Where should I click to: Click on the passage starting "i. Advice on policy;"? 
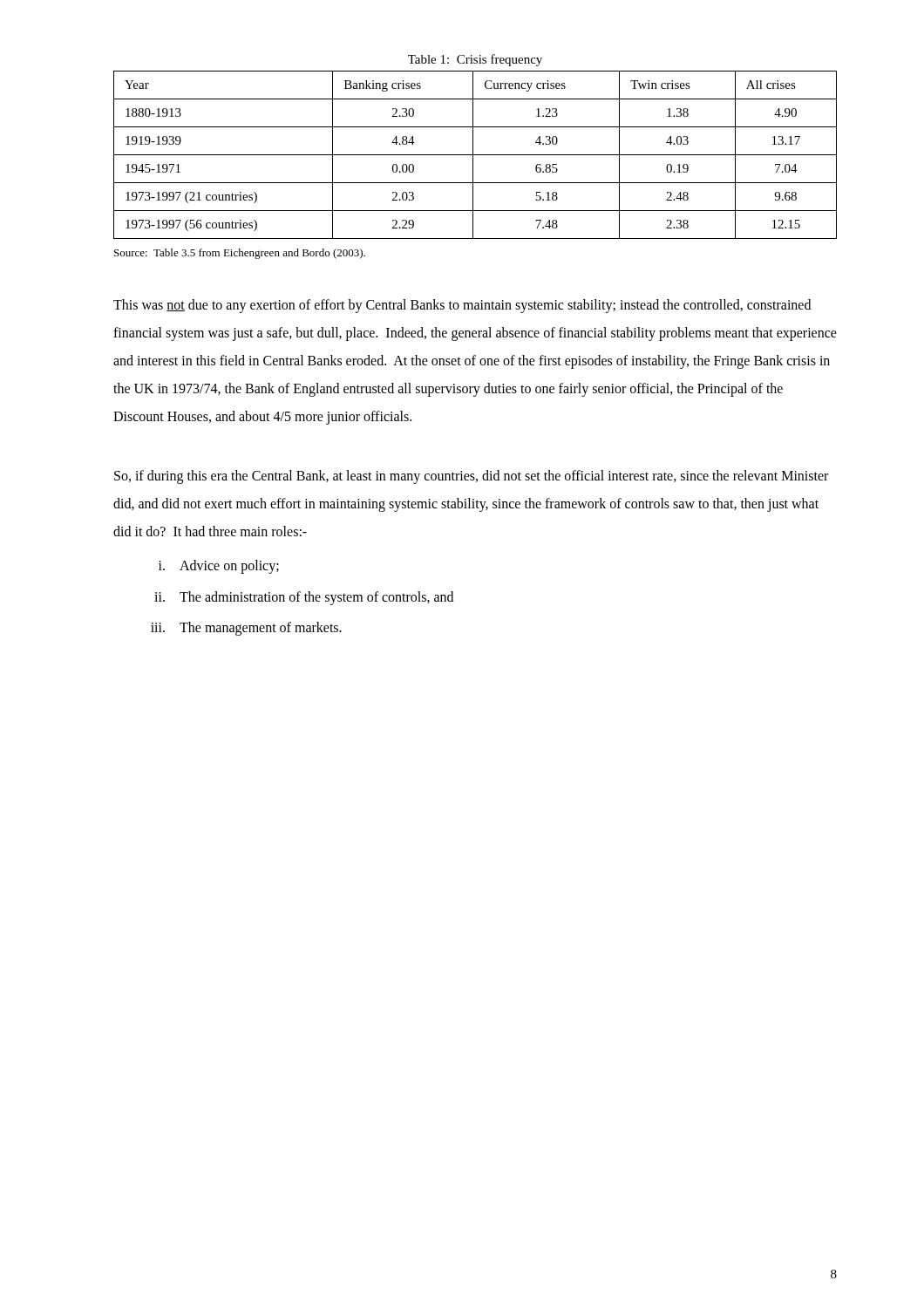coord(196,566)
